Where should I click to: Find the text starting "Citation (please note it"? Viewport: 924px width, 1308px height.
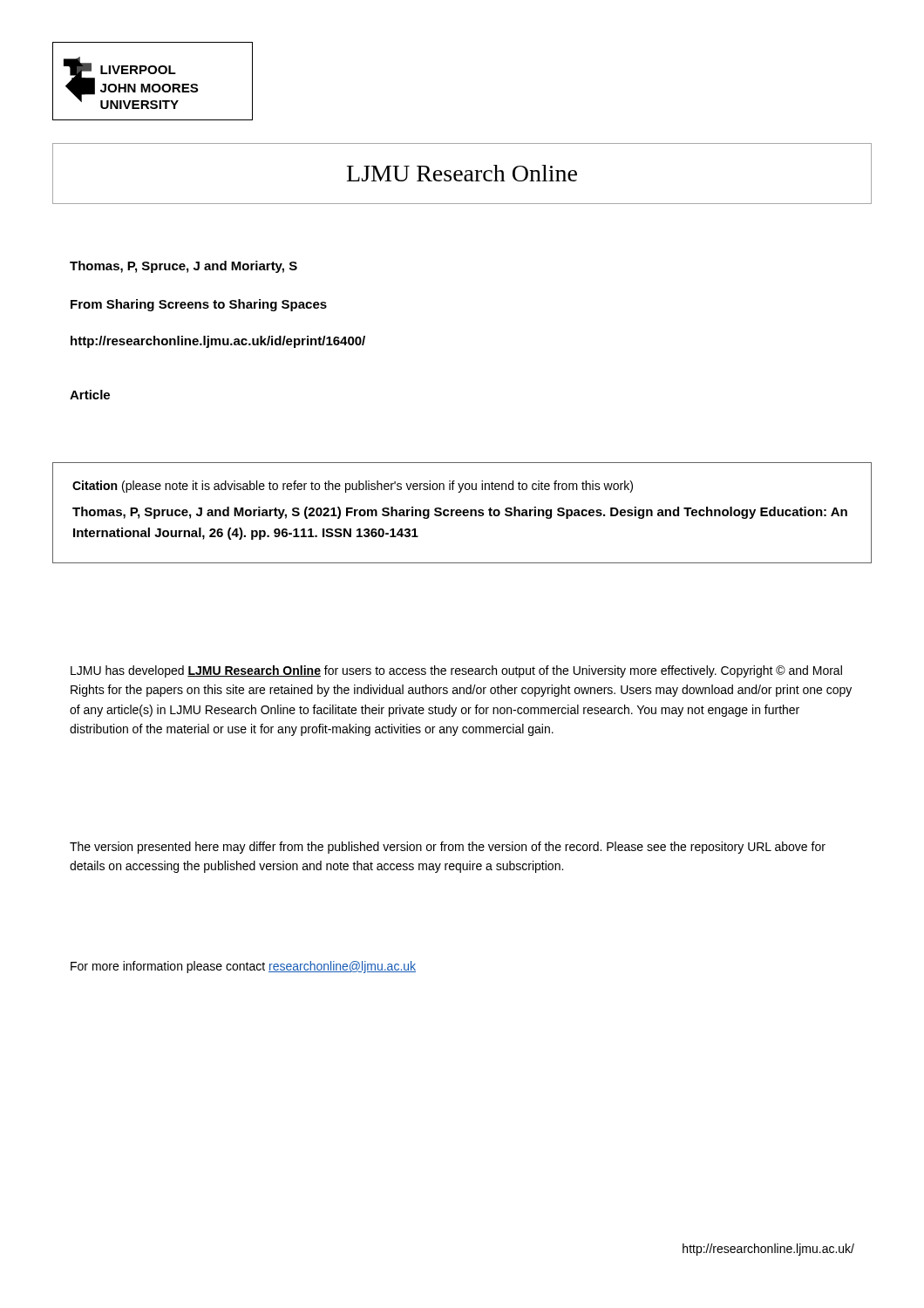(462, 511)
